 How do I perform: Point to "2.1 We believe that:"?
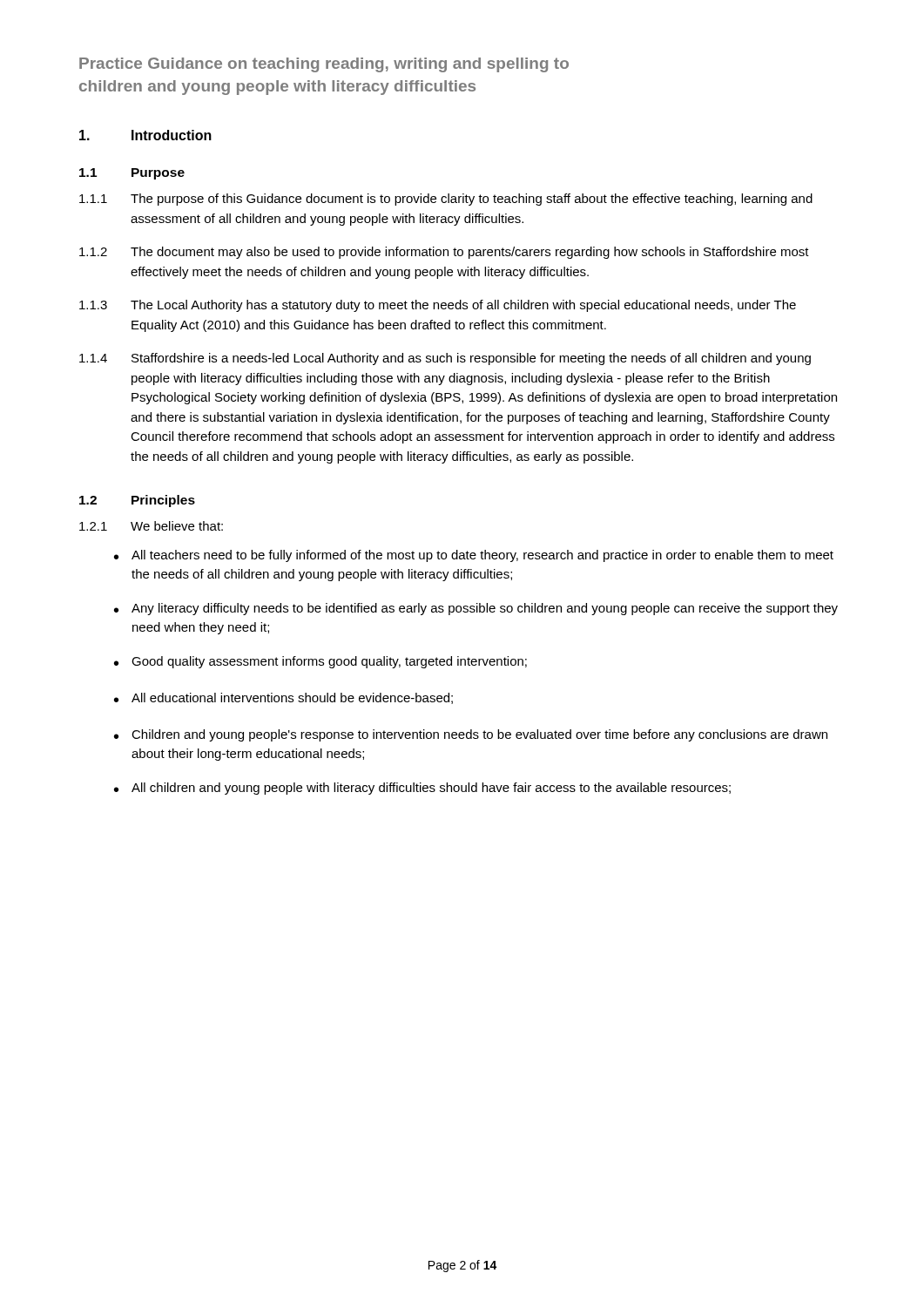pos(151,527)
